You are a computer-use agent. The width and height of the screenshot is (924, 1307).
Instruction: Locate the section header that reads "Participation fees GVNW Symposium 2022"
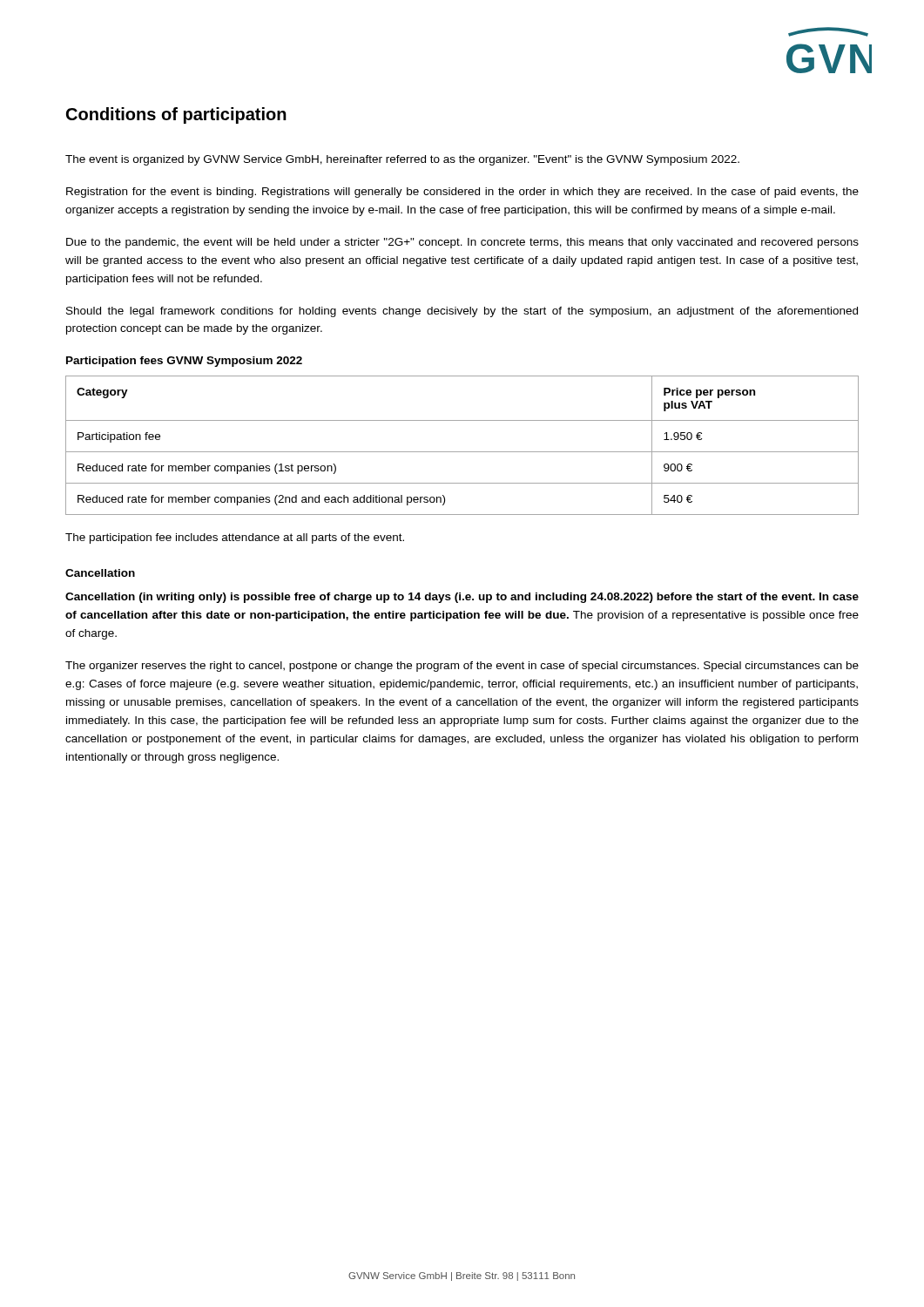point(184,361)
